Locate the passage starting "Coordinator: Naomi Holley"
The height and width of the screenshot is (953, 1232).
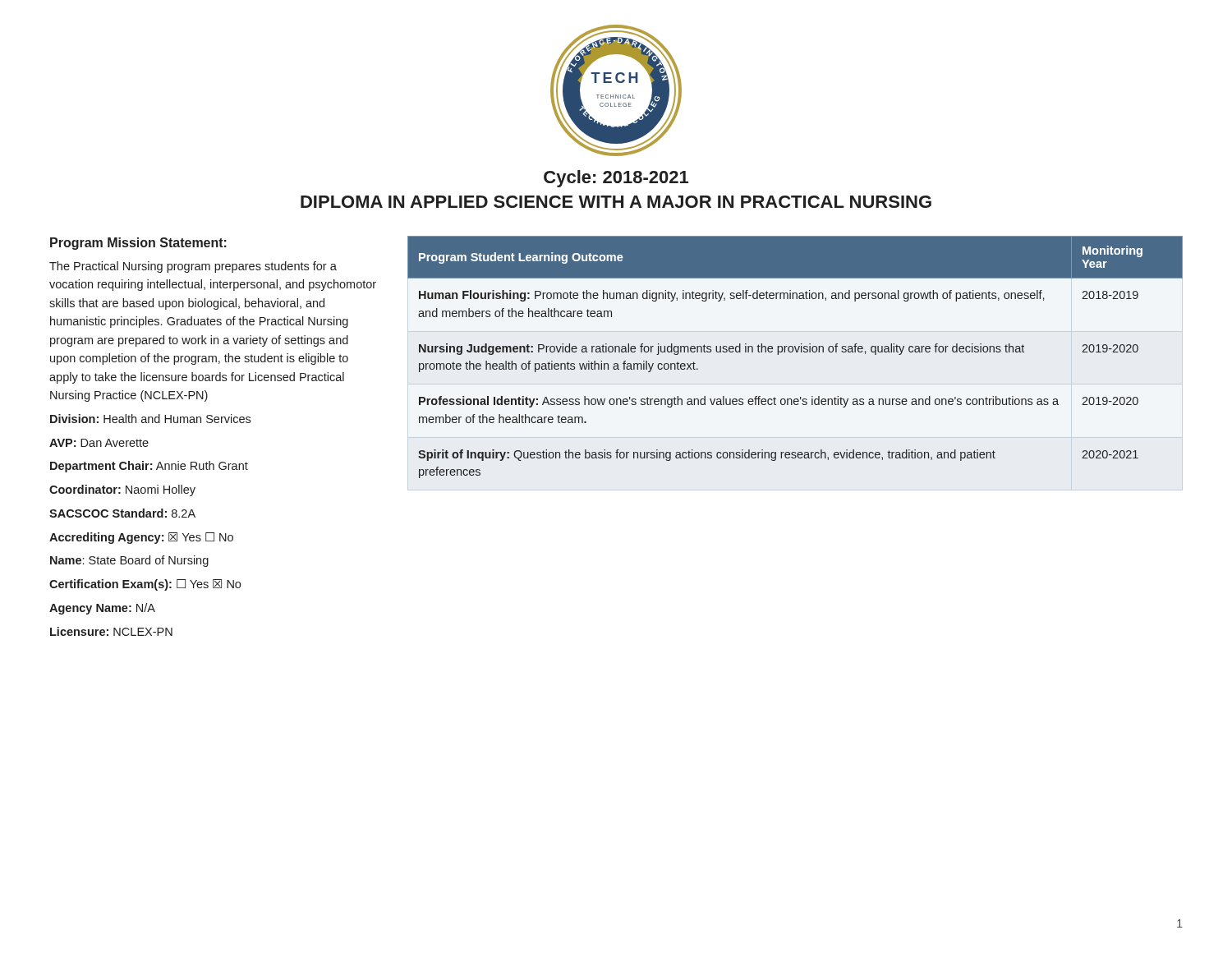[x=122, y=490]
